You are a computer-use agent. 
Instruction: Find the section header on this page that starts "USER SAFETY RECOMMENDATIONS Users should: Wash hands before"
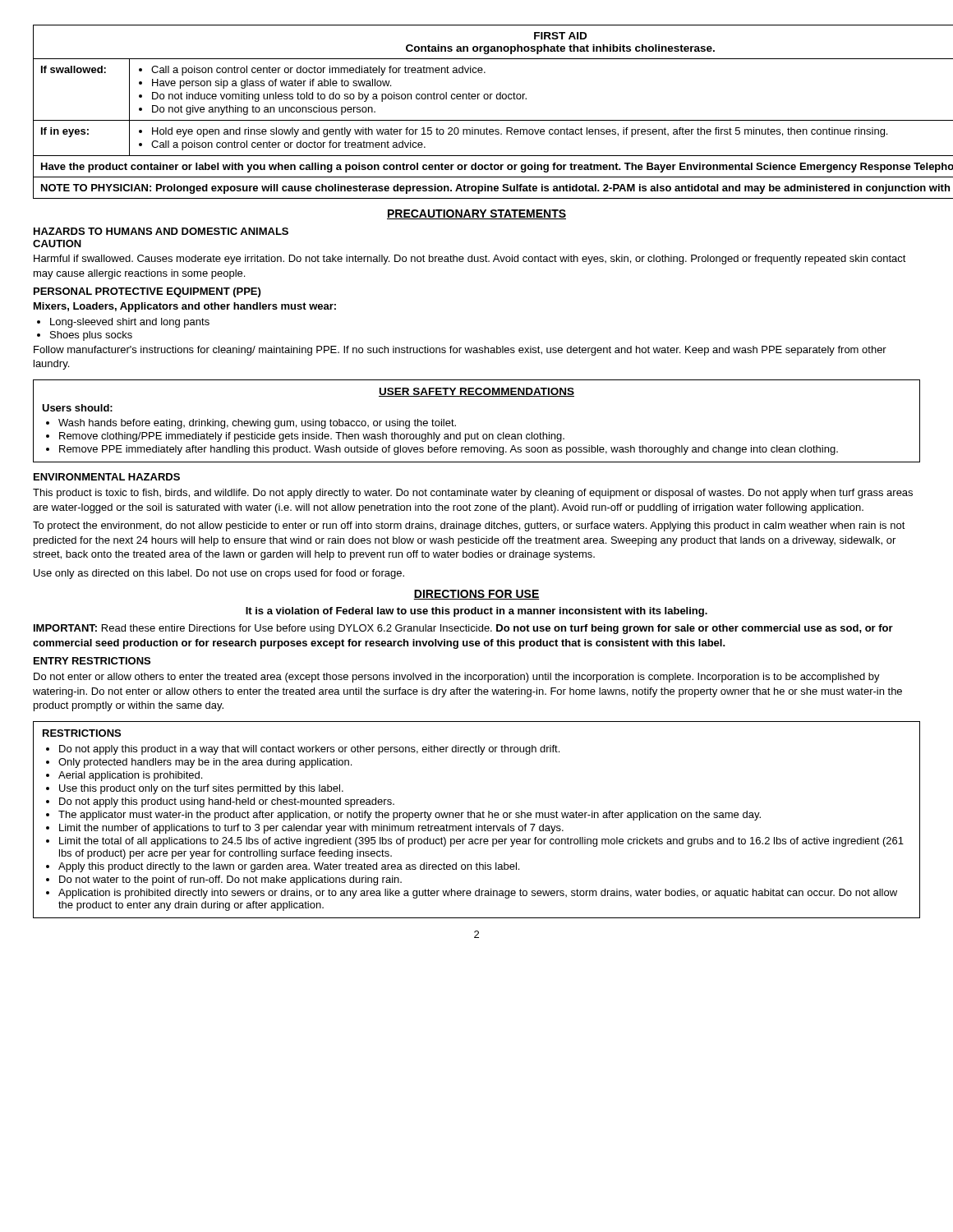476,392
